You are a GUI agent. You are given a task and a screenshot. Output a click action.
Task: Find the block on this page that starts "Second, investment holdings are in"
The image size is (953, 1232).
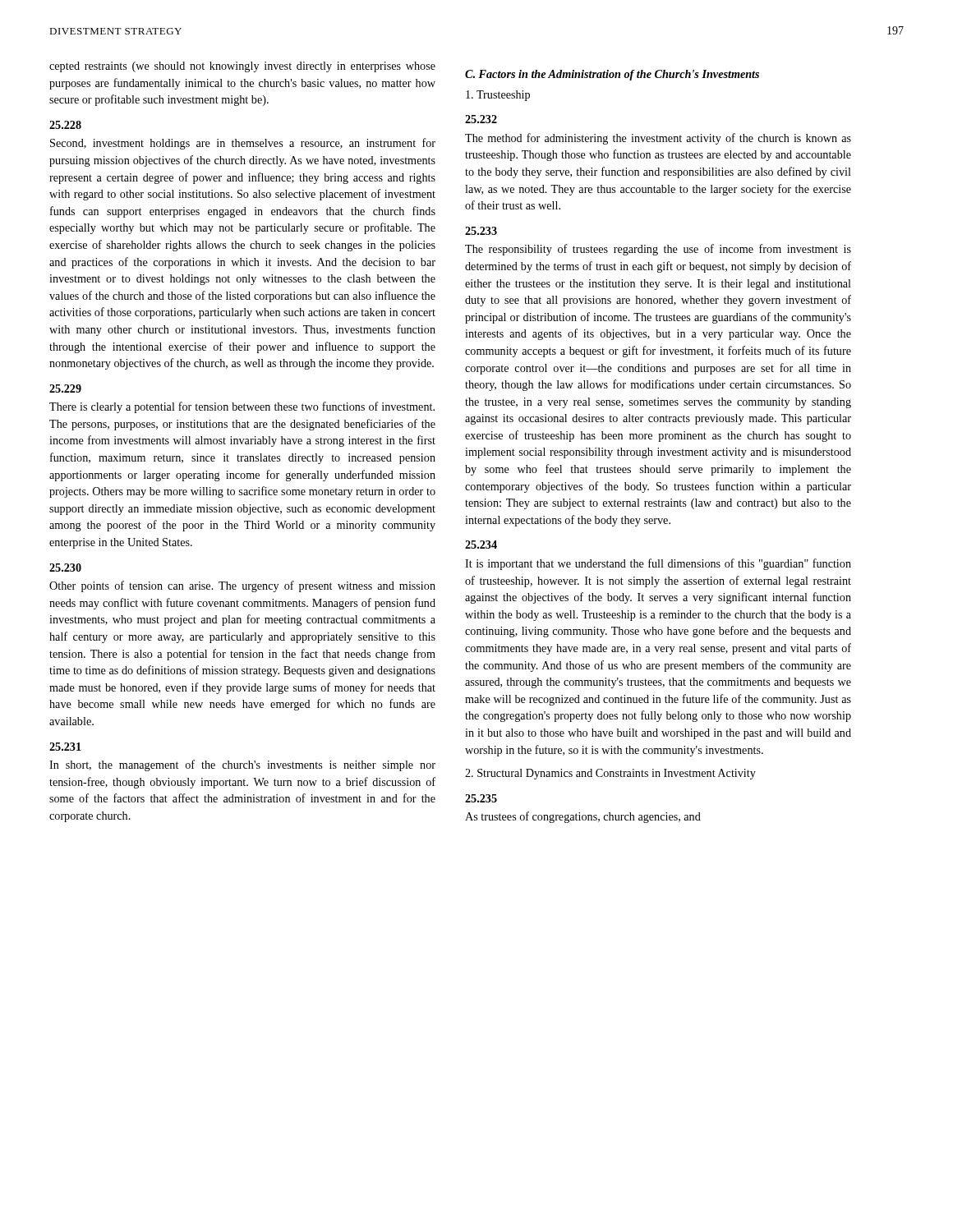click(x=242, y=253)
